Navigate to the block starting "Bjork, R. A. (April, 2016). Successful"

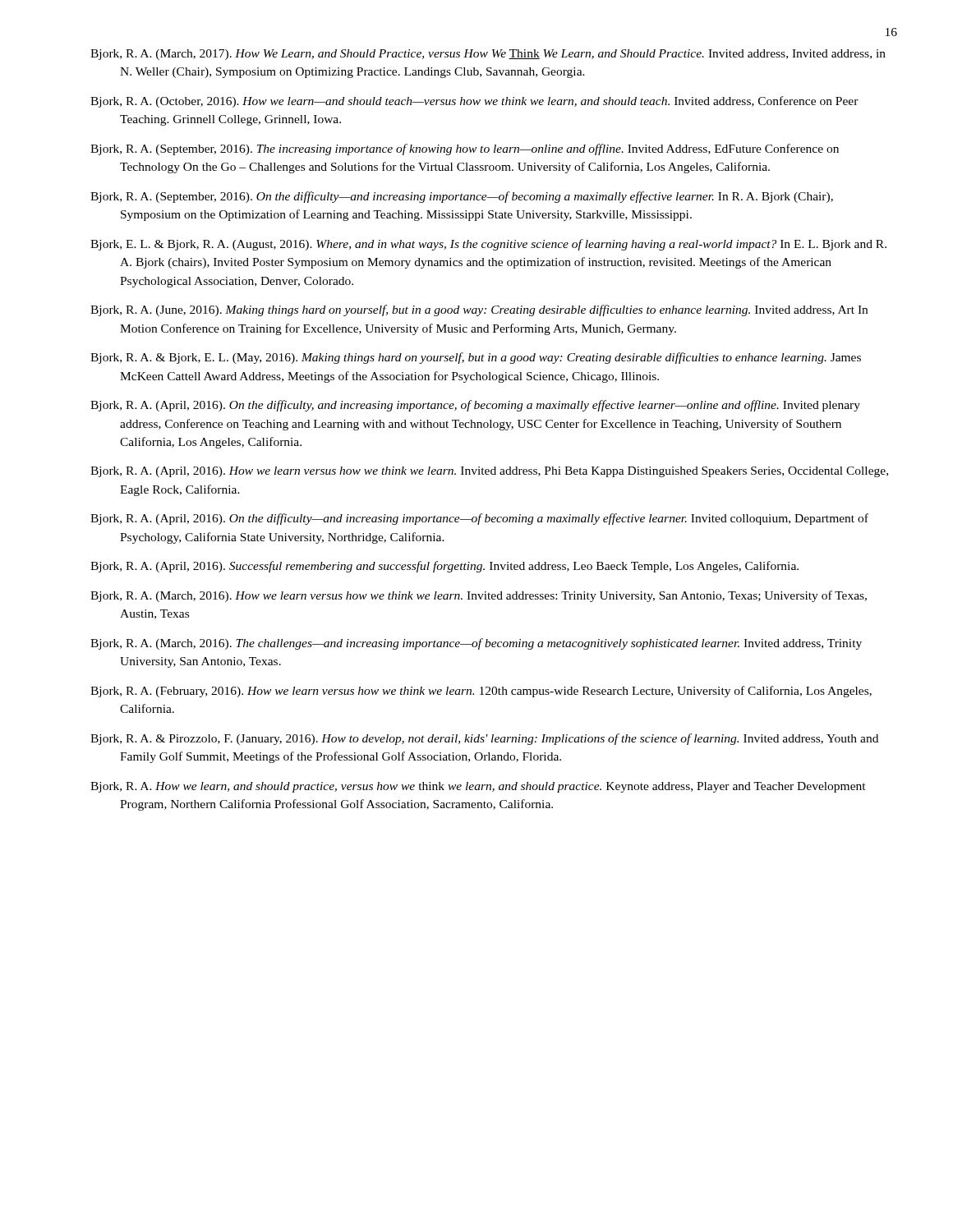[x=445, y=566]
